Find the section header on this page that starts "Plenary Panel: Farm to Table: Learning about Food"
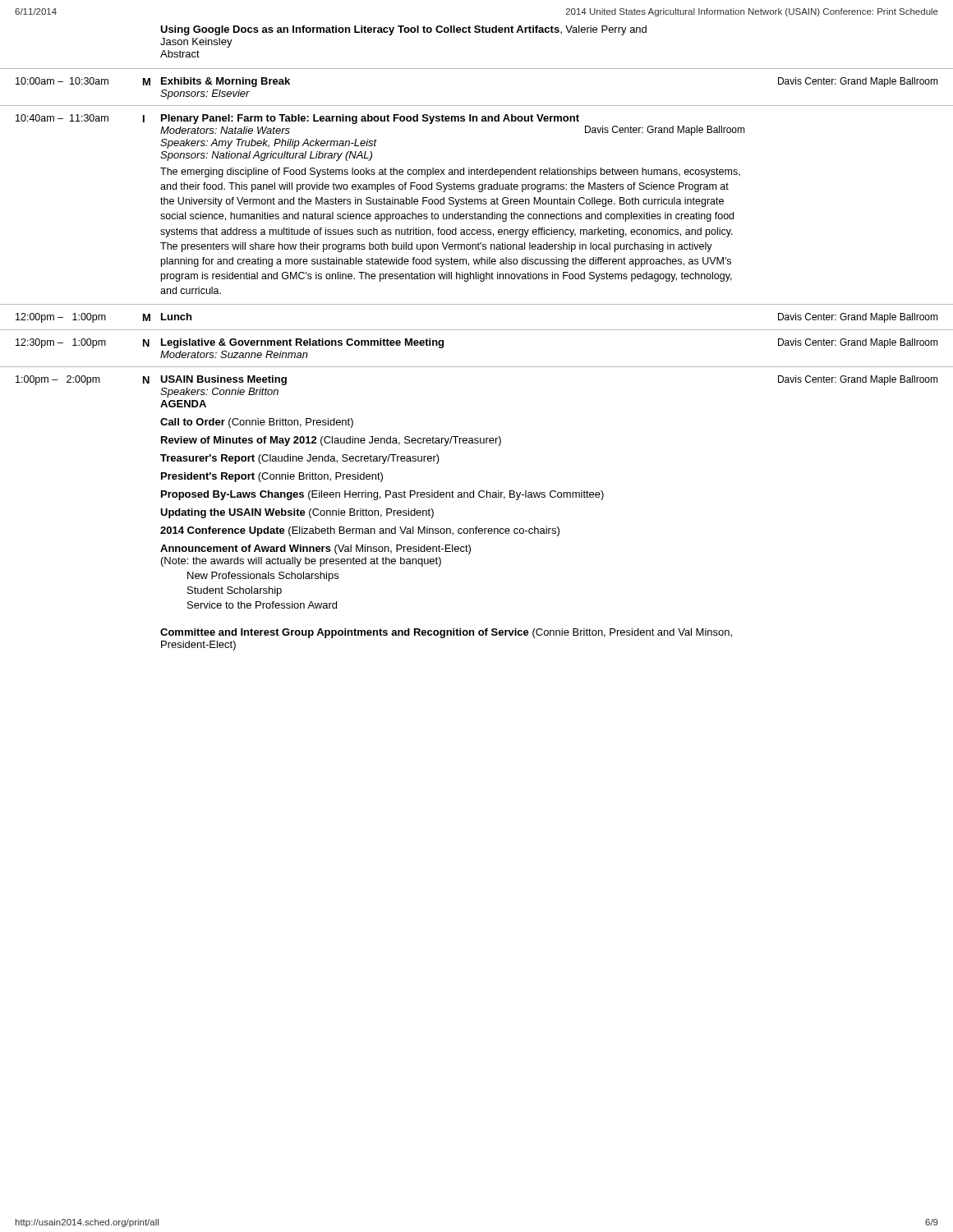Screen dimensions: 1232x953 [370, 118]
